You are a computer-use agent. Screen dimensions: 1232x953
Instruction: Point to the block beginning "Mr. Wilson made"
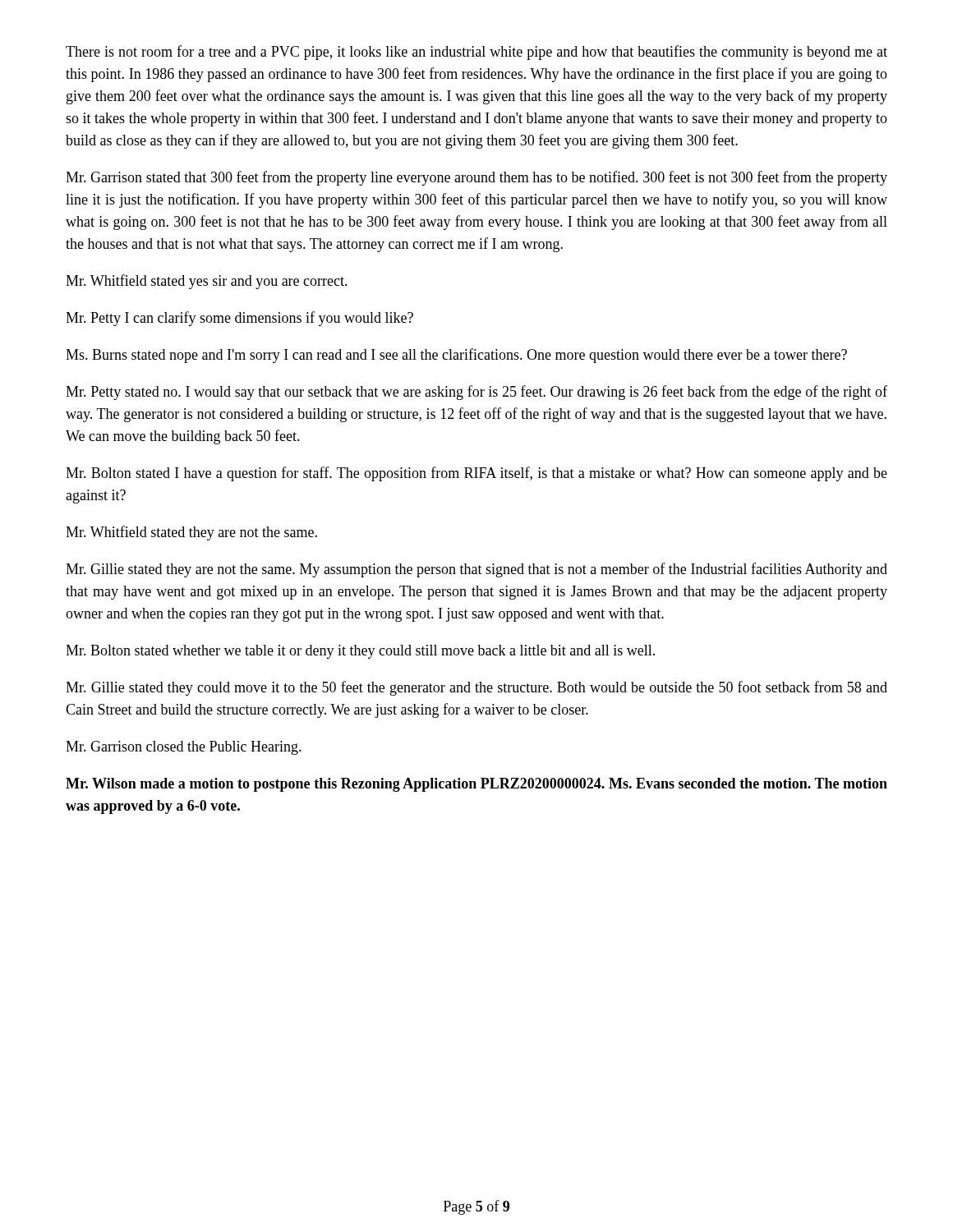pos(476,795)
